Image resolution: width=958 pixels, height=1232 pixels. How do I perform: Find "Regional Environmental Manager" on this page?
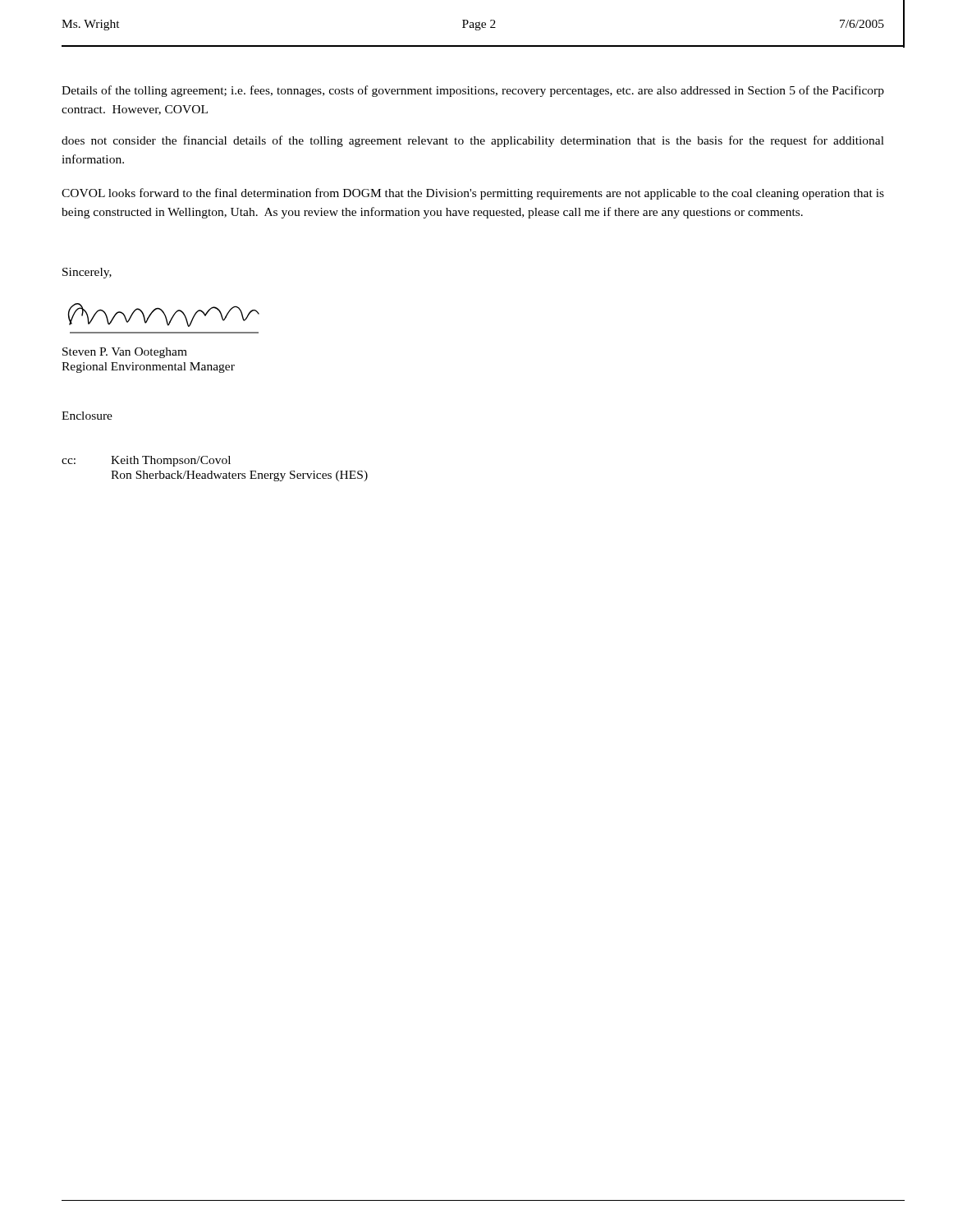pos(148,365)
